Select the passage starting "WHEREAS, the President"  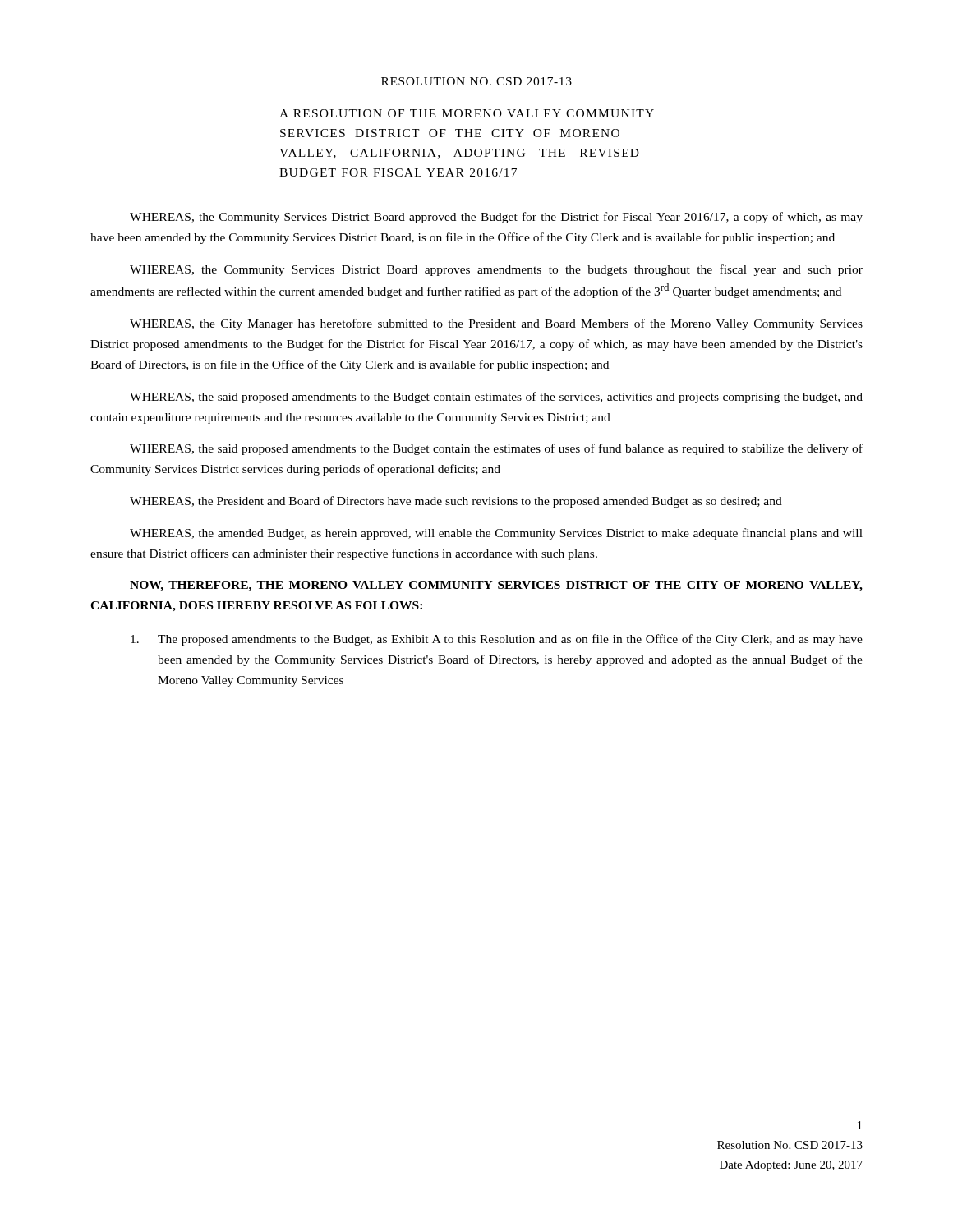(456, 501)
